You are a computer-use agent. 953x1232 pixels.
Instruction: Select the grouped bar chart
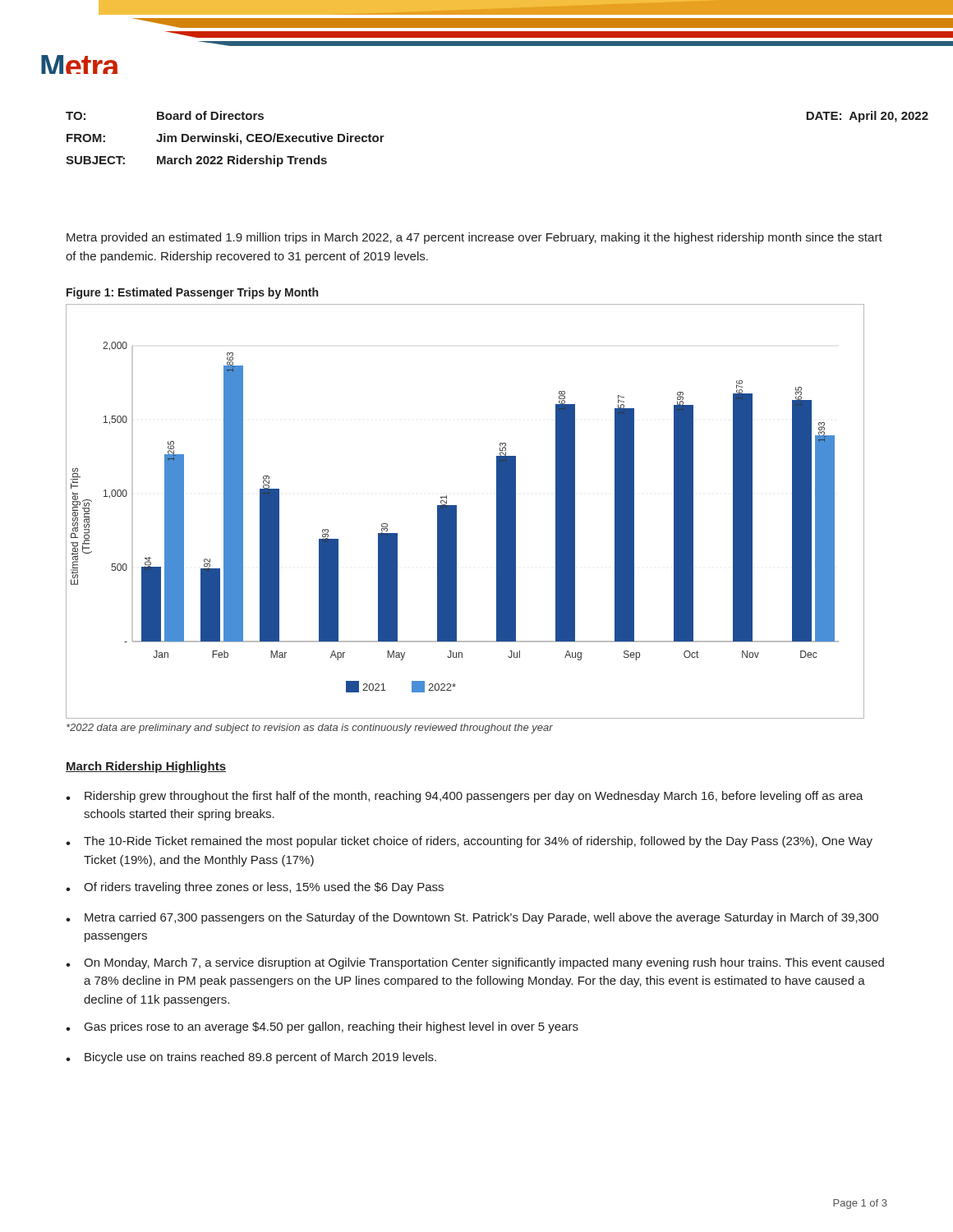tap(465, 511)
